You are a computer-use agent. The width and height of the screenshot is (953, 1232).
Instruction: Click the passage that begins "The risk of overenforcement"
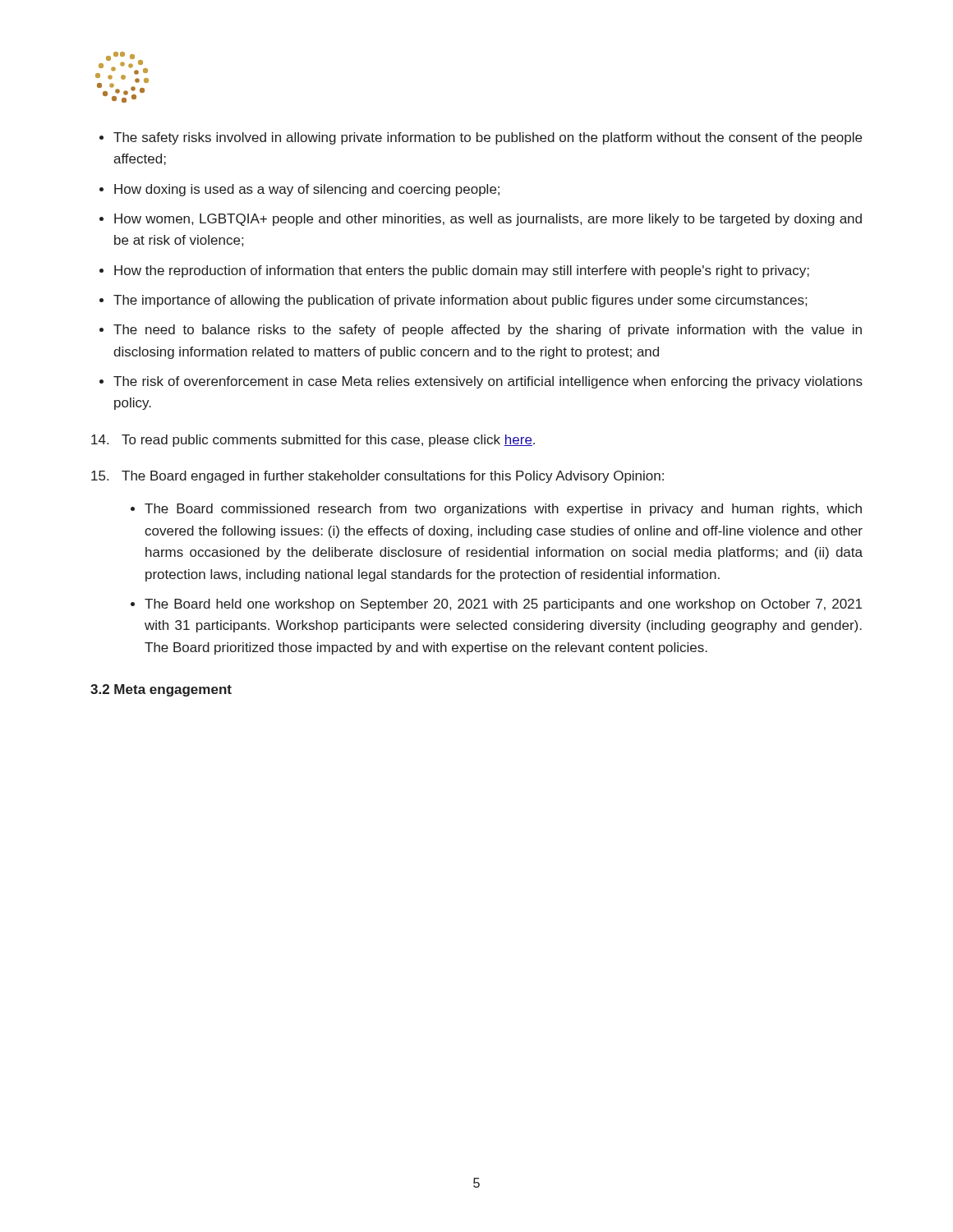(488, 393)
